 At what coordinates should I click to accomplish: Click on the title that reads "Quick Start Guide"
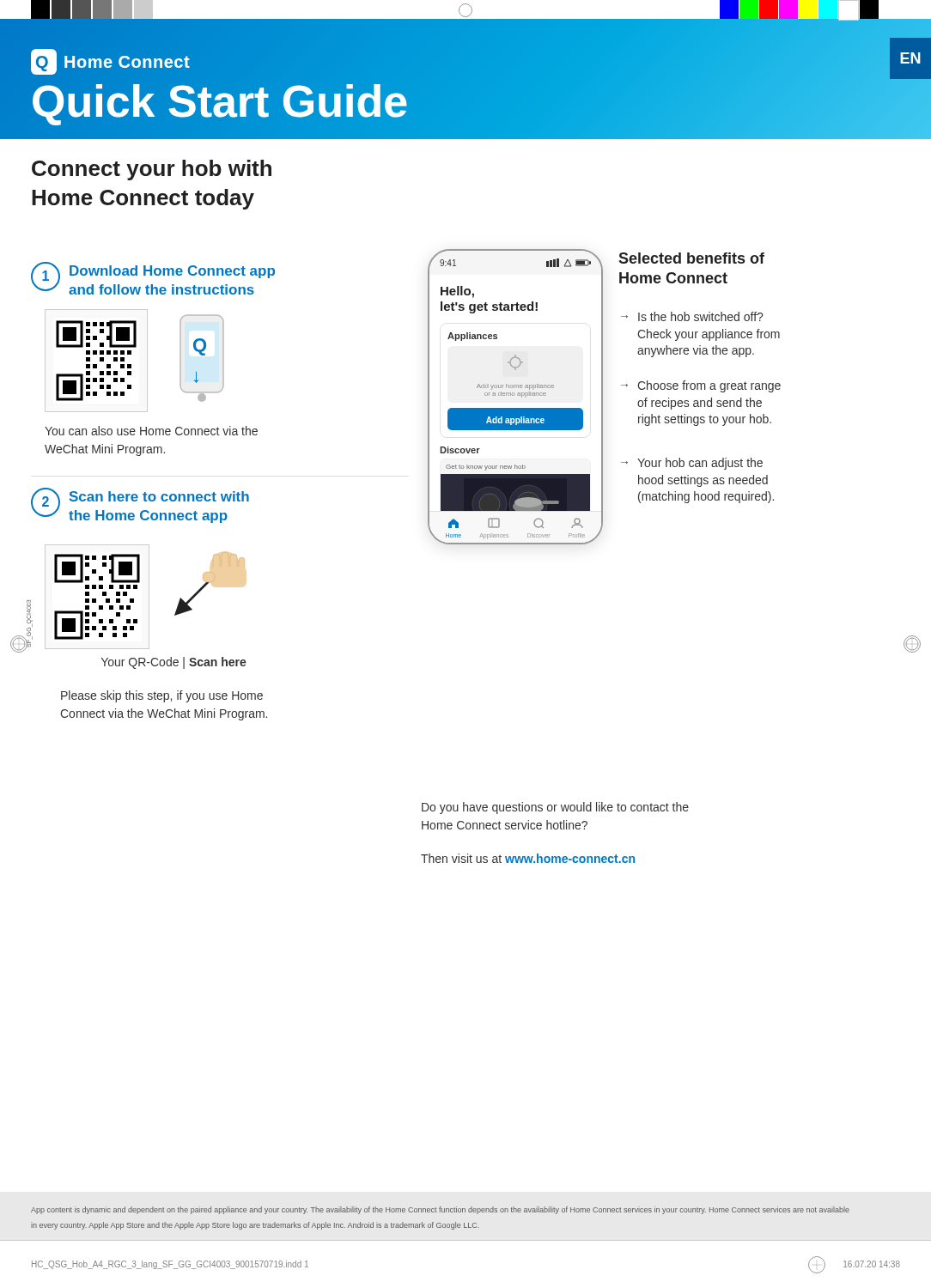[x=220, y=101]
